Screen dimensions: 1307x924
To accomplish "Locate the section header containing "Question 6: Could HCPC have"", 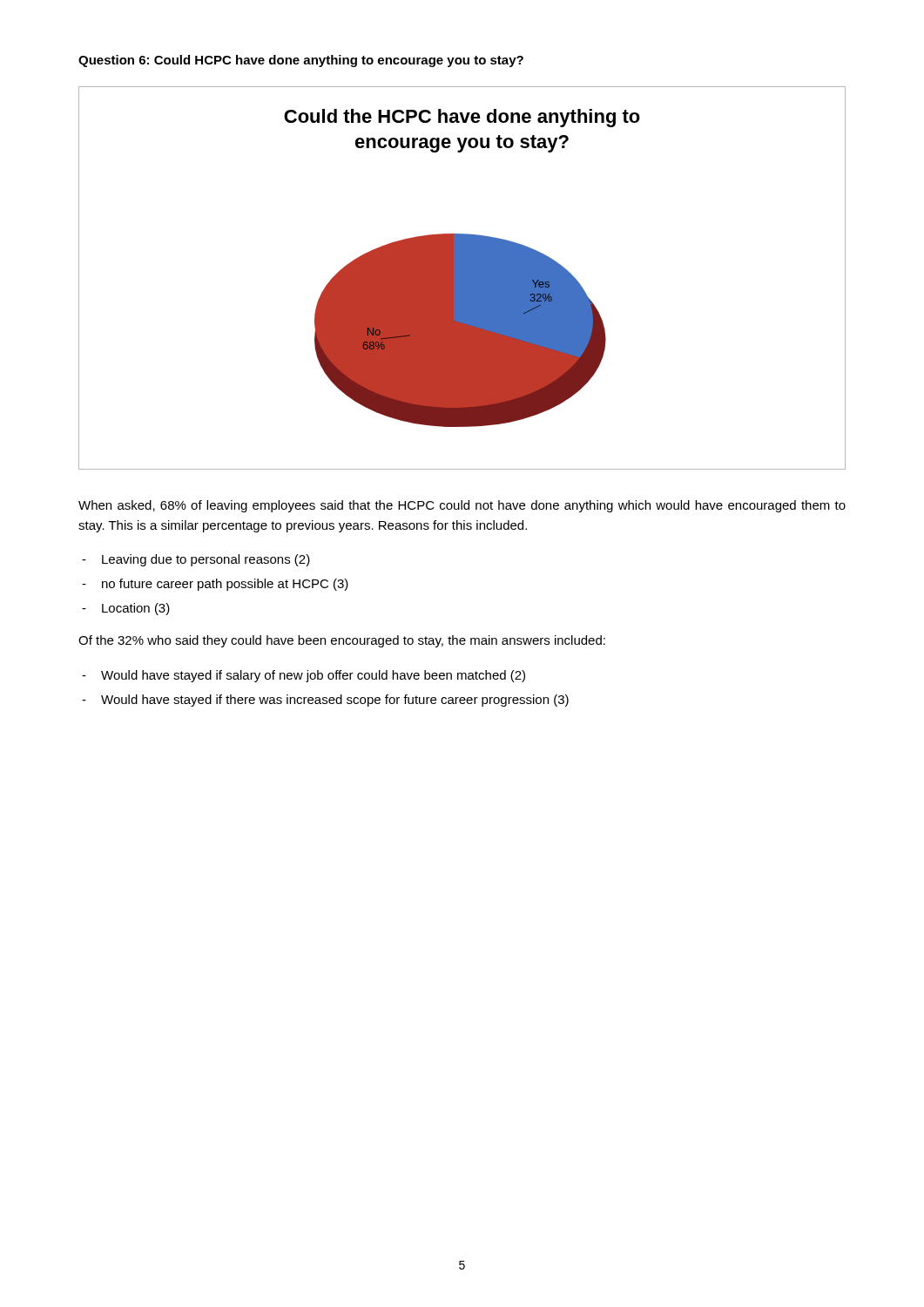I will (301, 60).
